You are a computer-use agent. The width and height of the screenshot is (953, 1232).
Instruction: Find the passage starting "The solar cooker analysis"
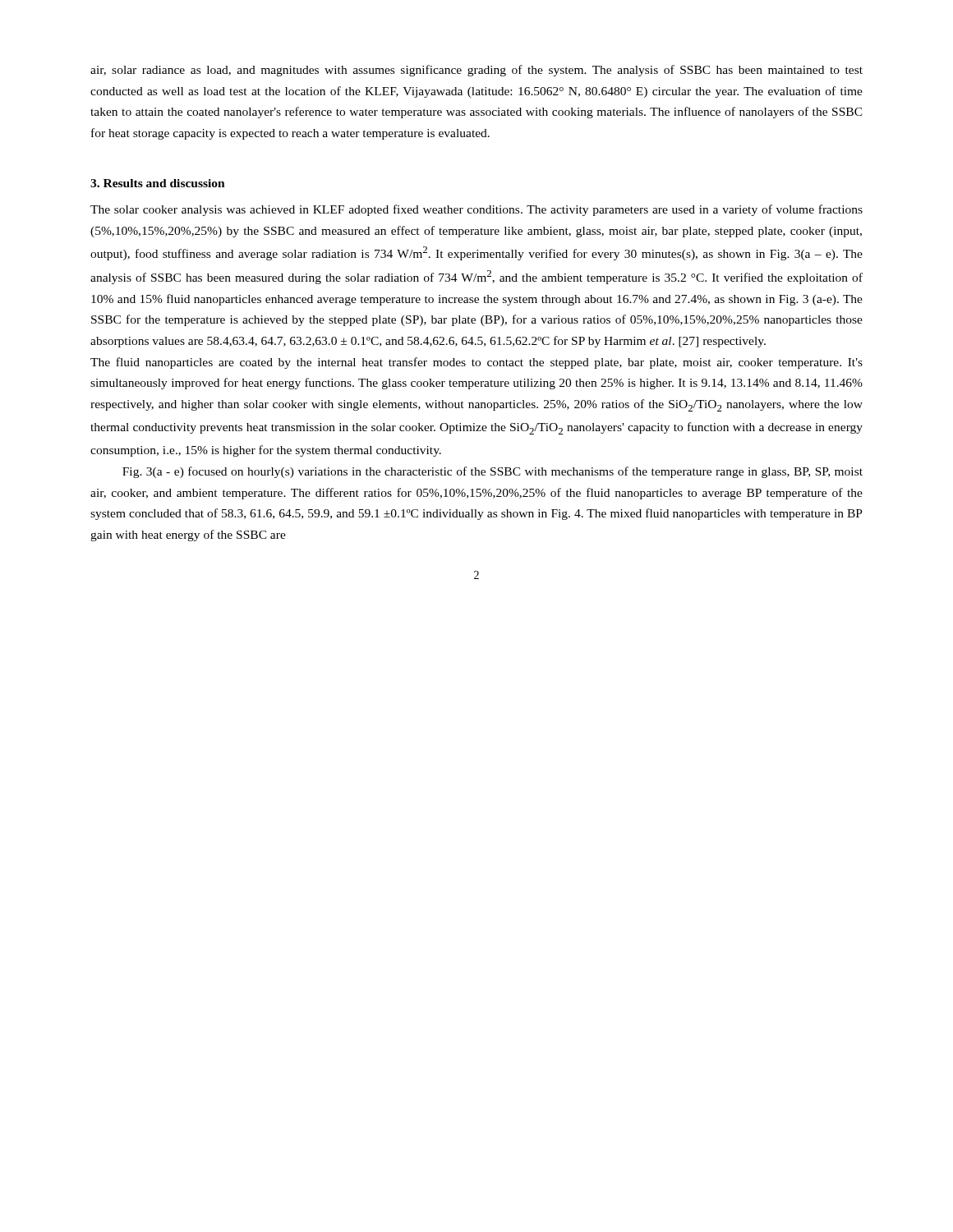(x=476, y=275)
